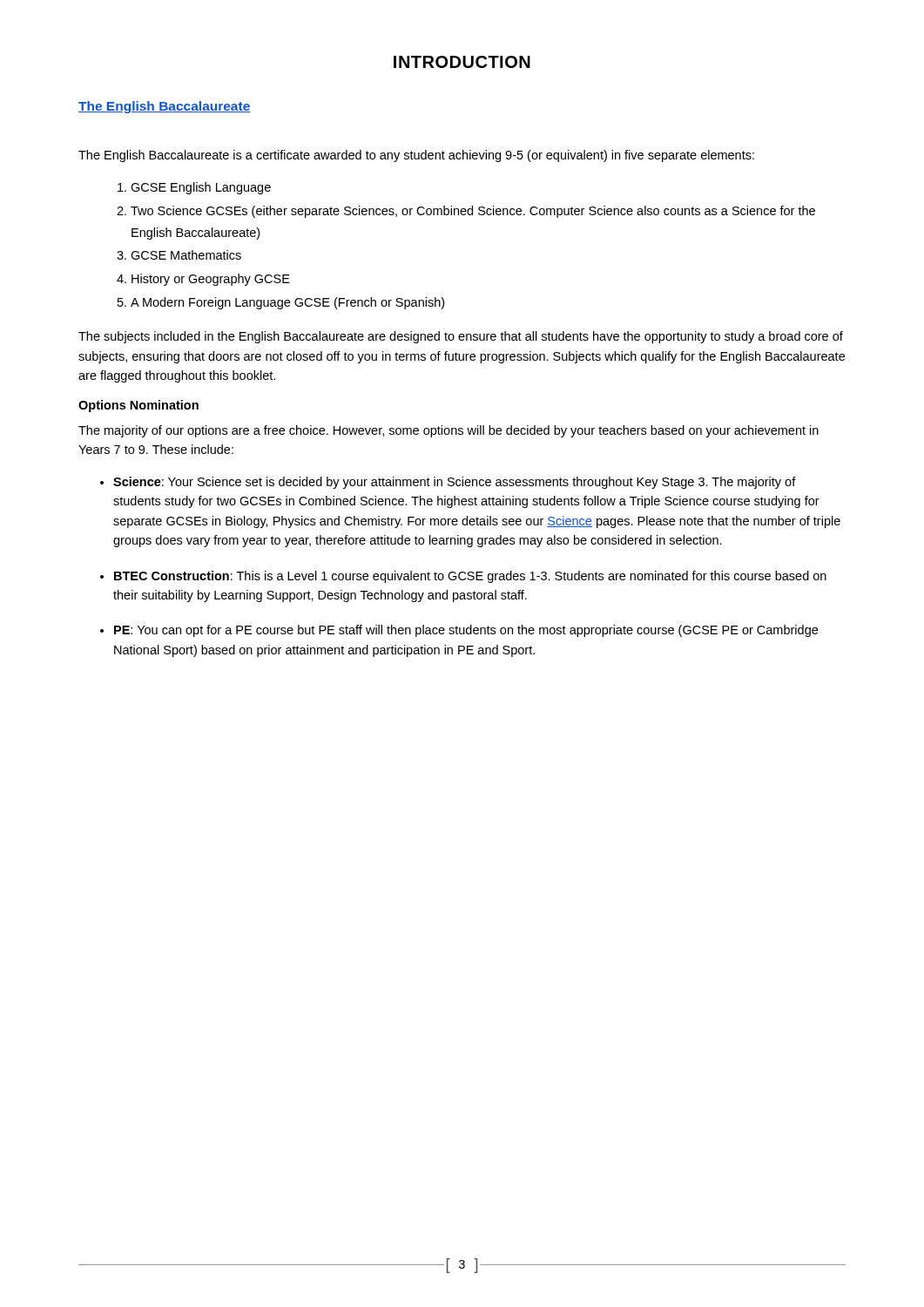Click the passage that begins "BTEC Construction: This is a Level 1 course"

point(470,585)
